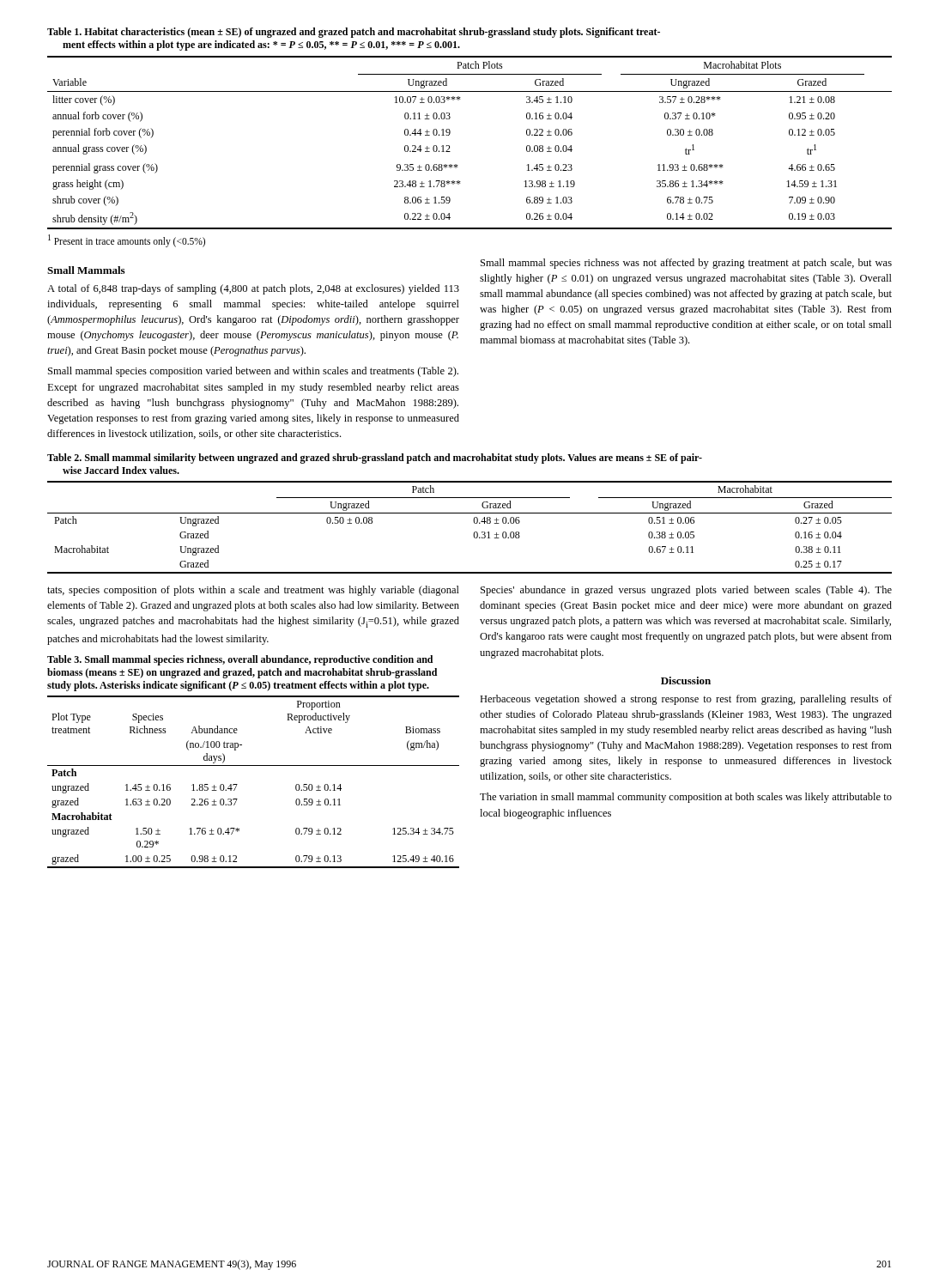This screenshot has width=939, height=1288.
Task: Click the caption that begins "Table 3. Small mammal species richness,"
Action: (242, 672)
